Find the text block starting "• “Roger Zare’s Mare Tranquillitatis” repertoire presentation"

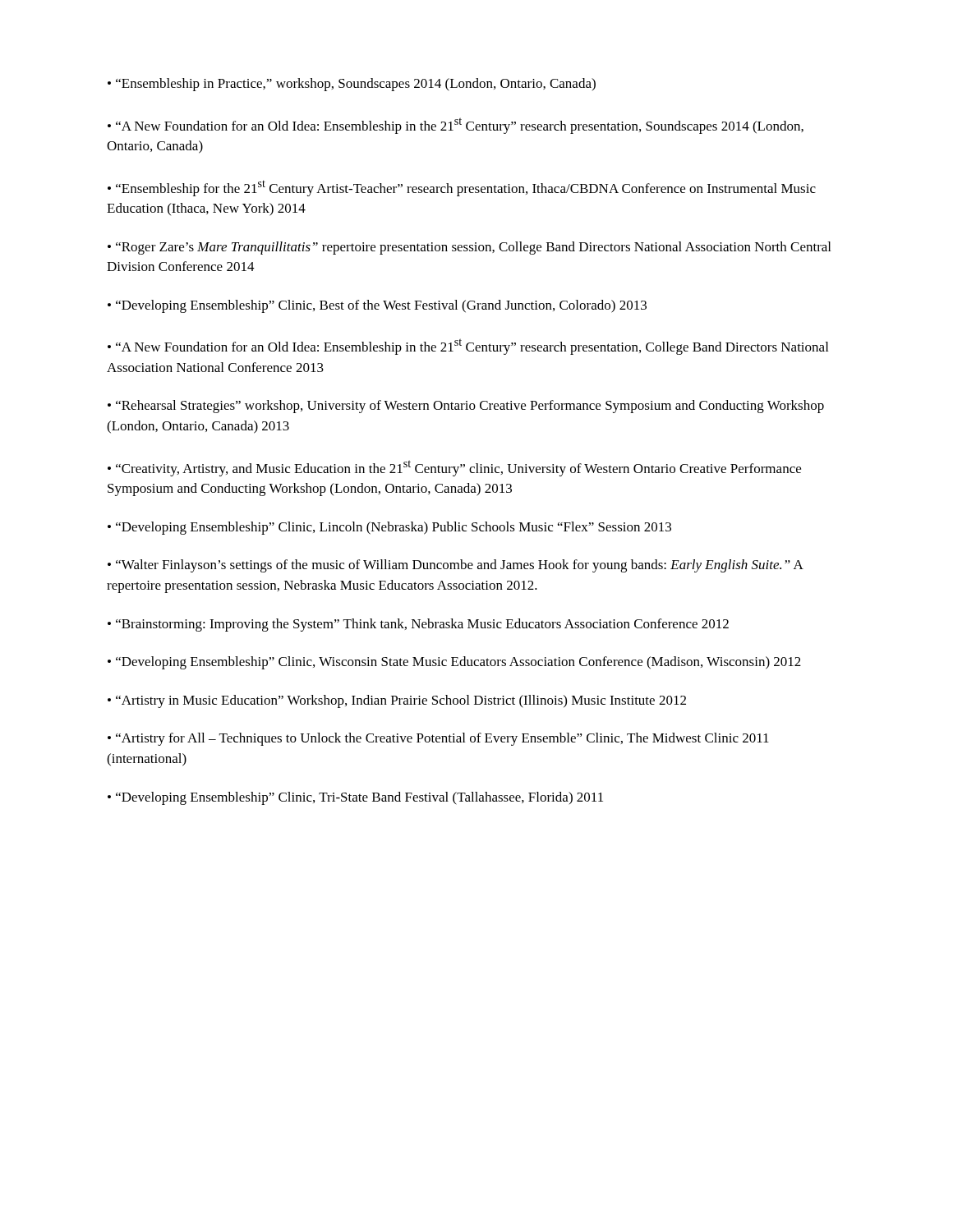pyautogui.click(x=469, y=257)
